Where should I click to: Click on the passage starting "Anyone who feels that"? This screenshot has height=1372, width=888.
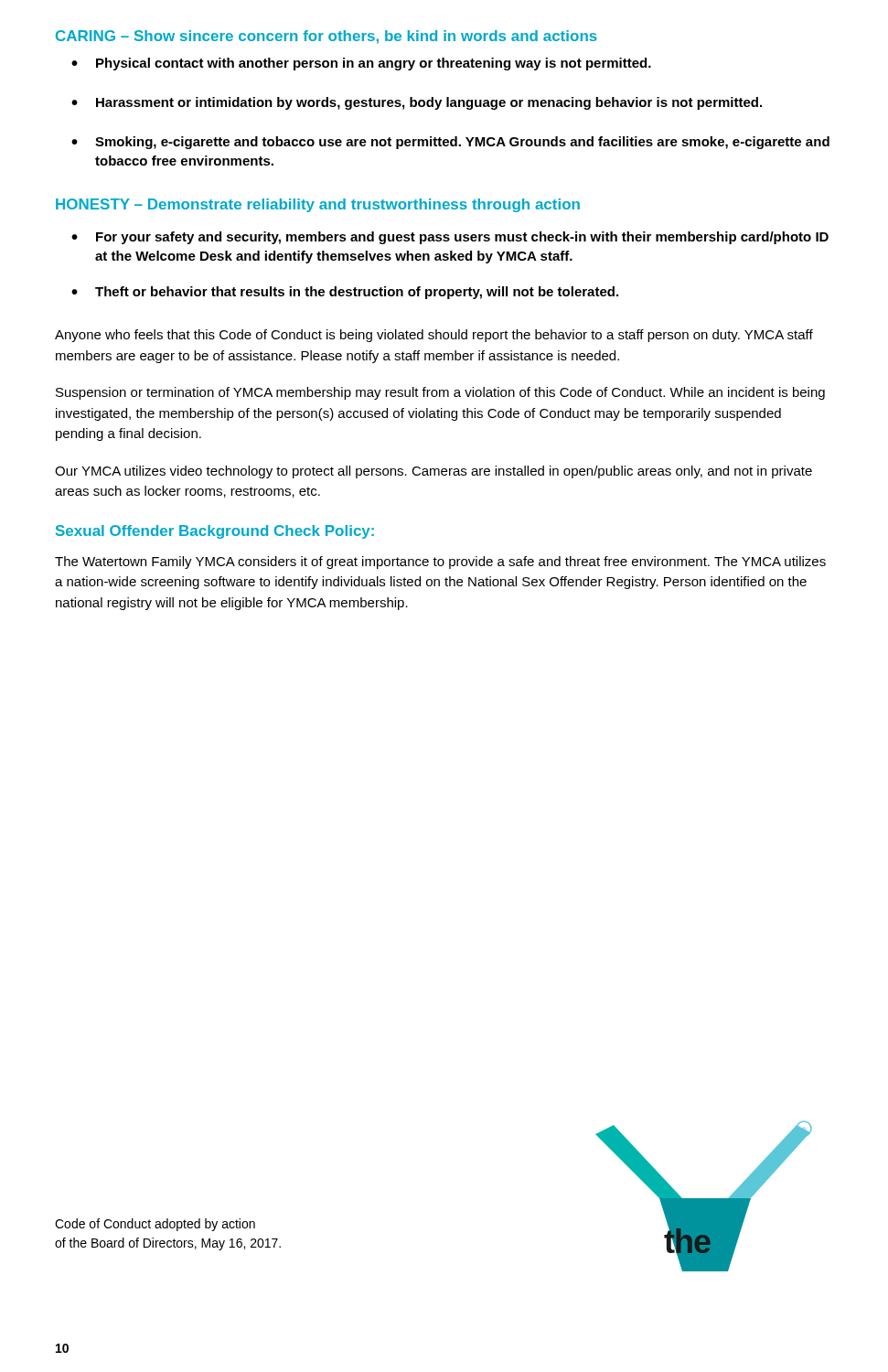434,345
